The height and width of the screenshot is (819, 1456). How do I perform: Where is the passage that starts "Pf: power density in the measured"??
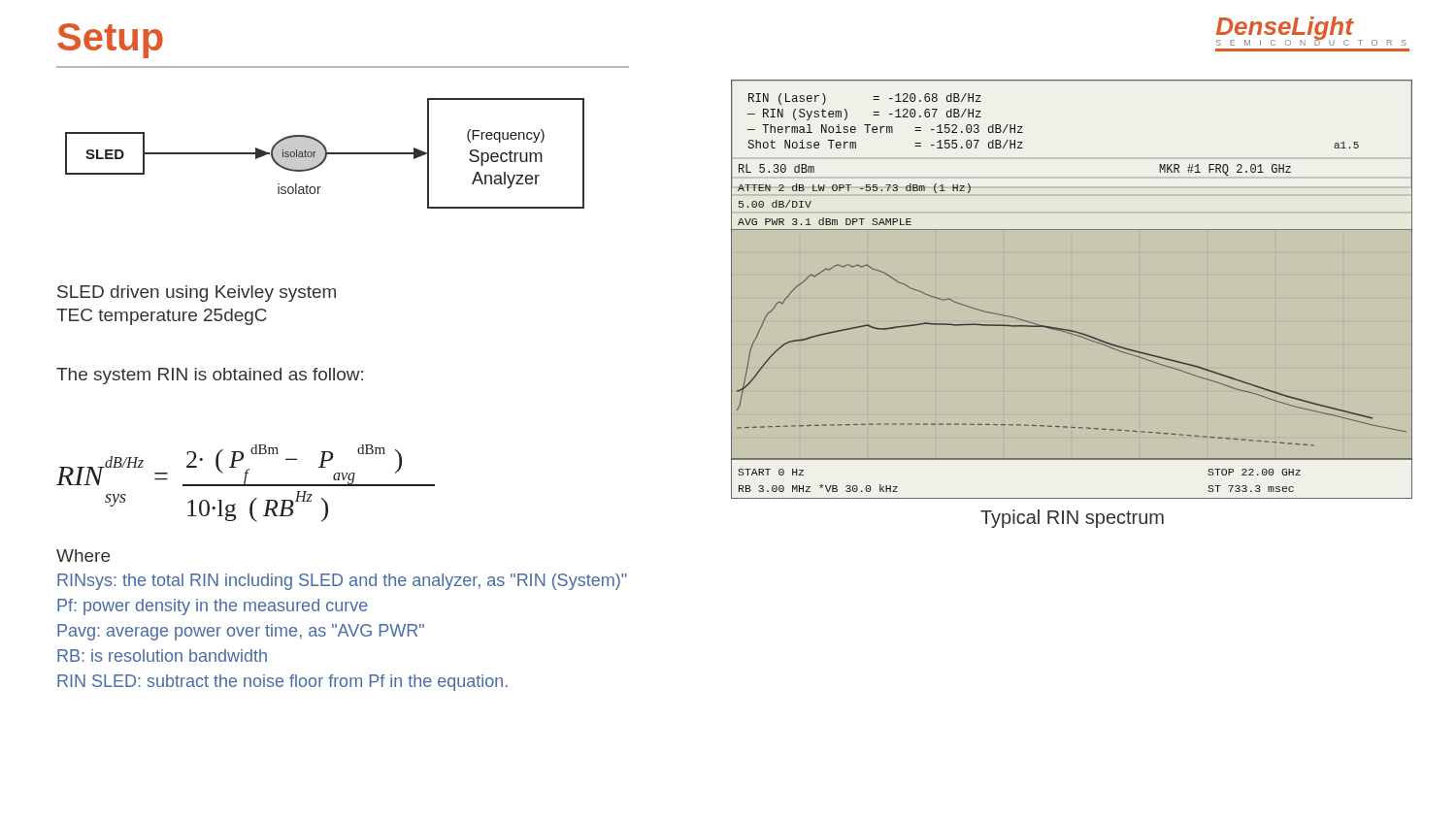[x=212, y=606]
